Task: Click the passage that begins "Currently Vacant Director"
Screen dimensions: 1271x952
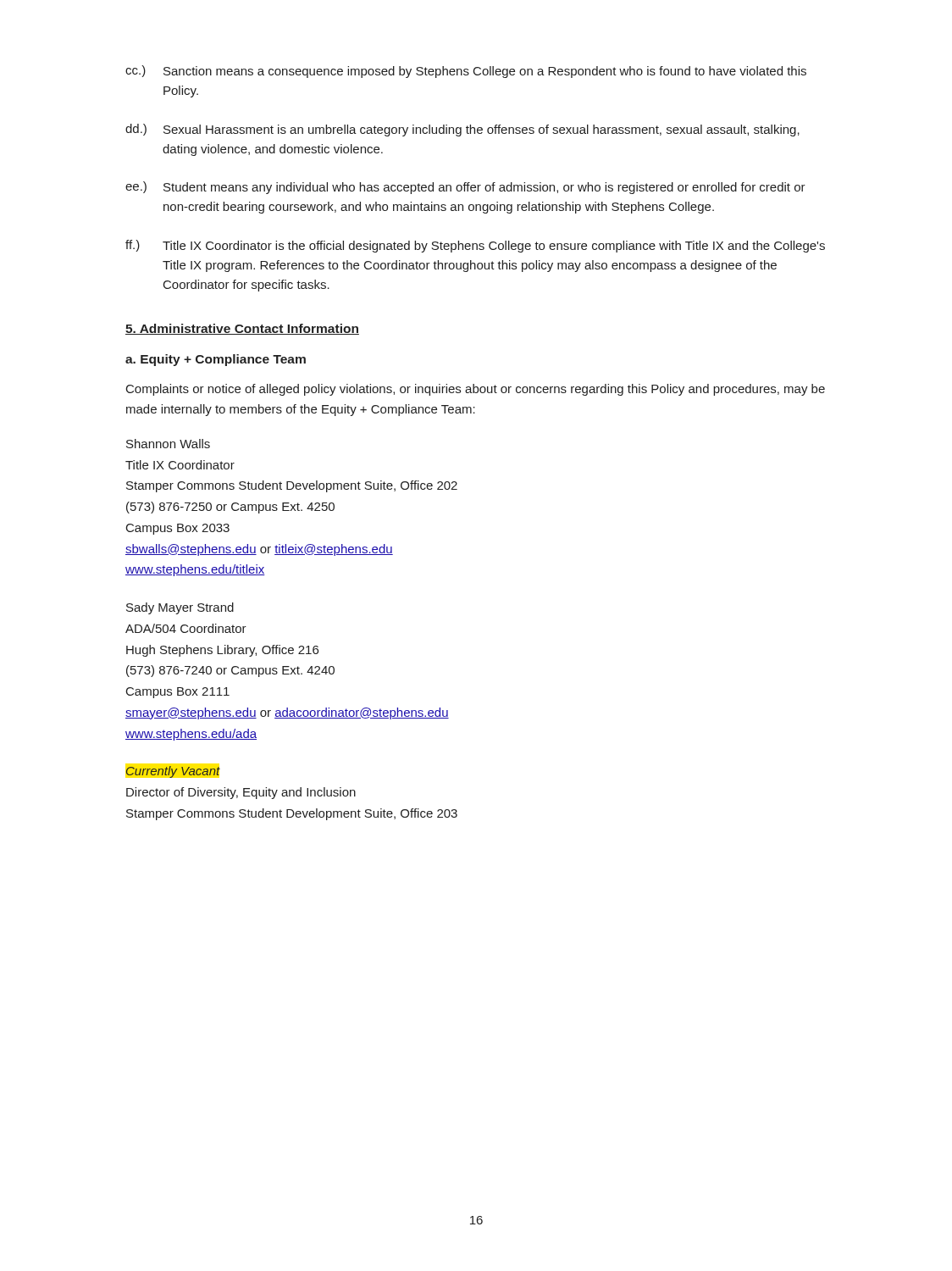Action: pos(292,792)
